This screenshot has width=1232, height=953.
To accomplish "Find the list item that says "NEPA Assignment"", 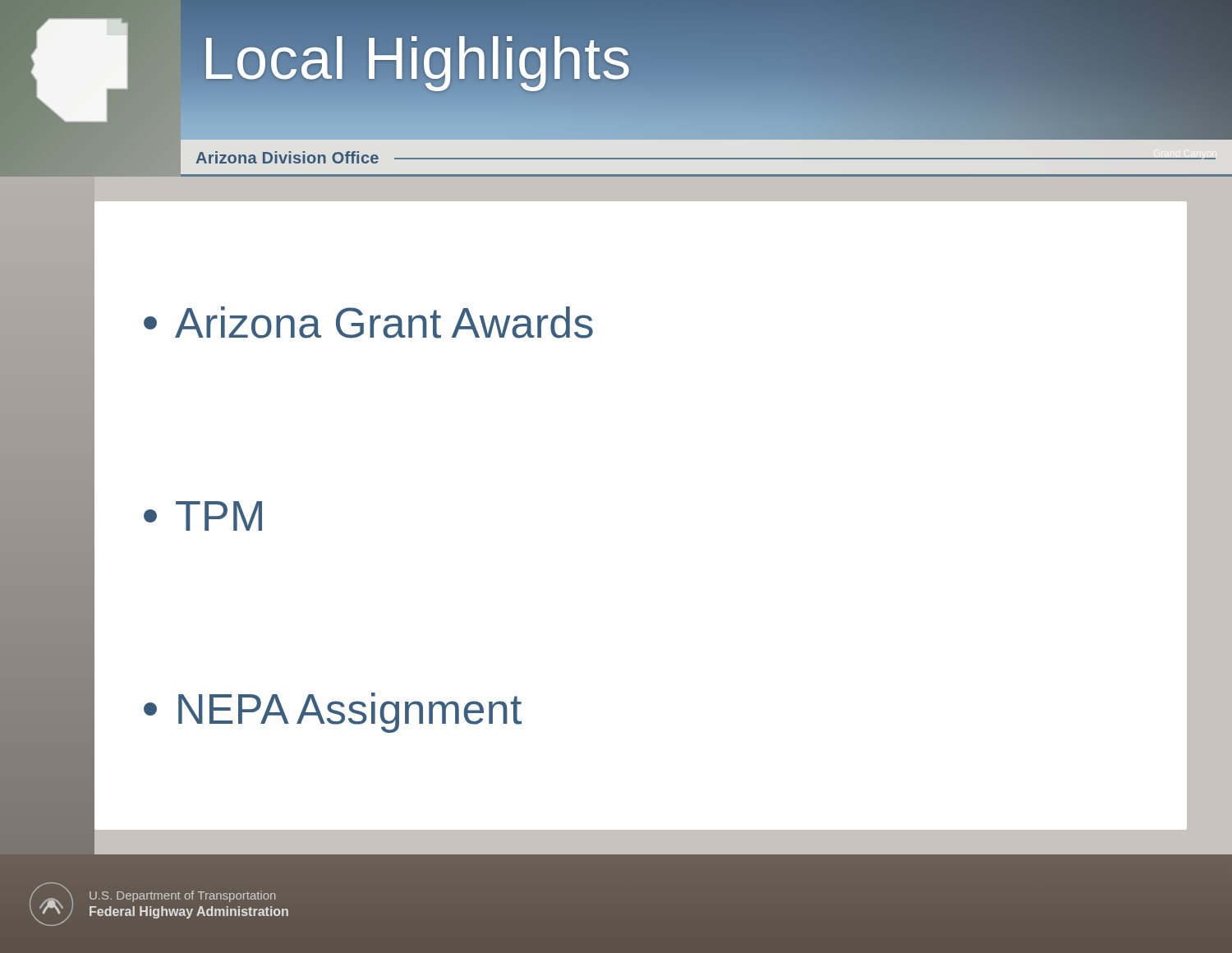I will coord(333,709).
